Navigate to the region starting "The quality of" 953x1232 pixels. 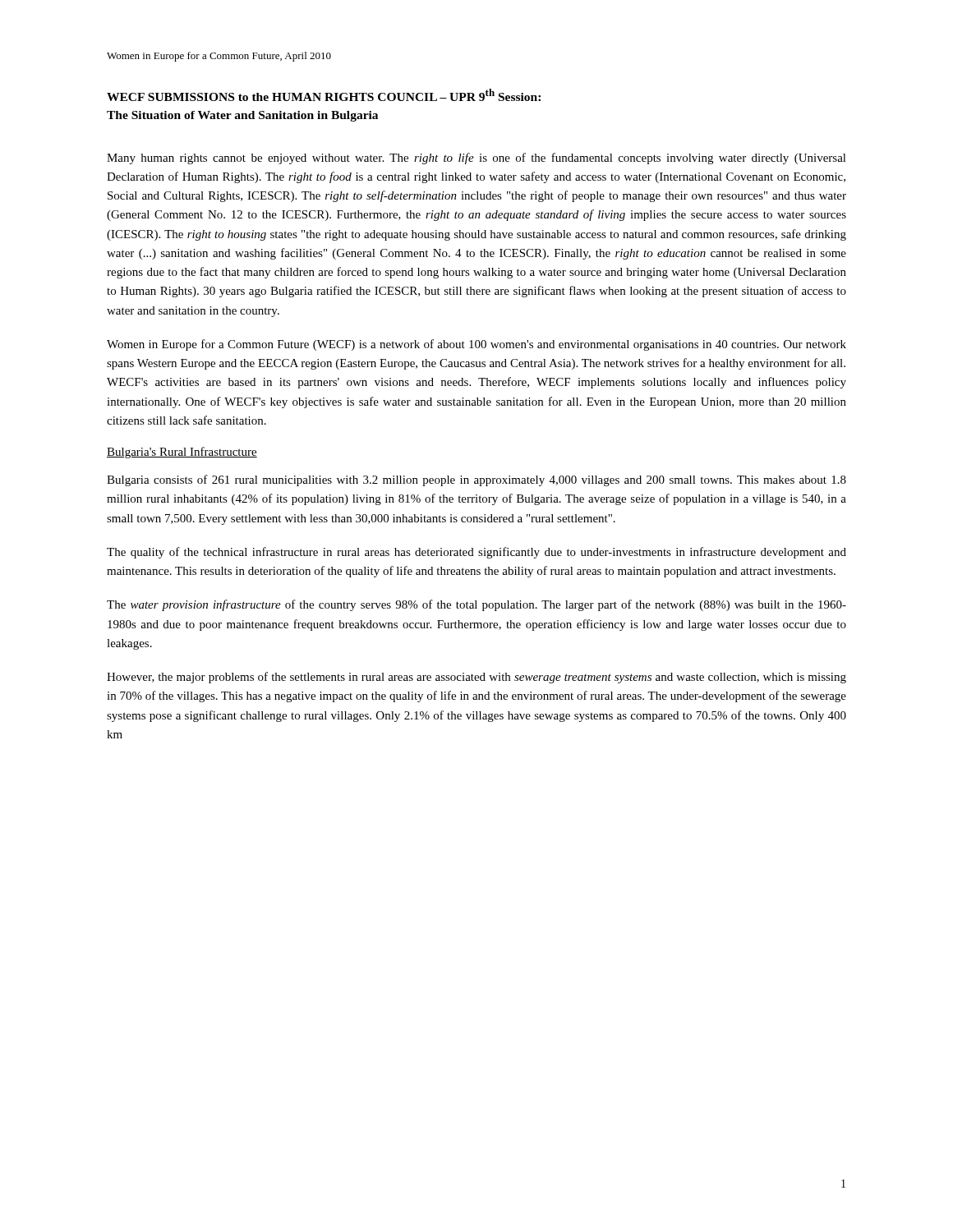[x=476, y=561]
